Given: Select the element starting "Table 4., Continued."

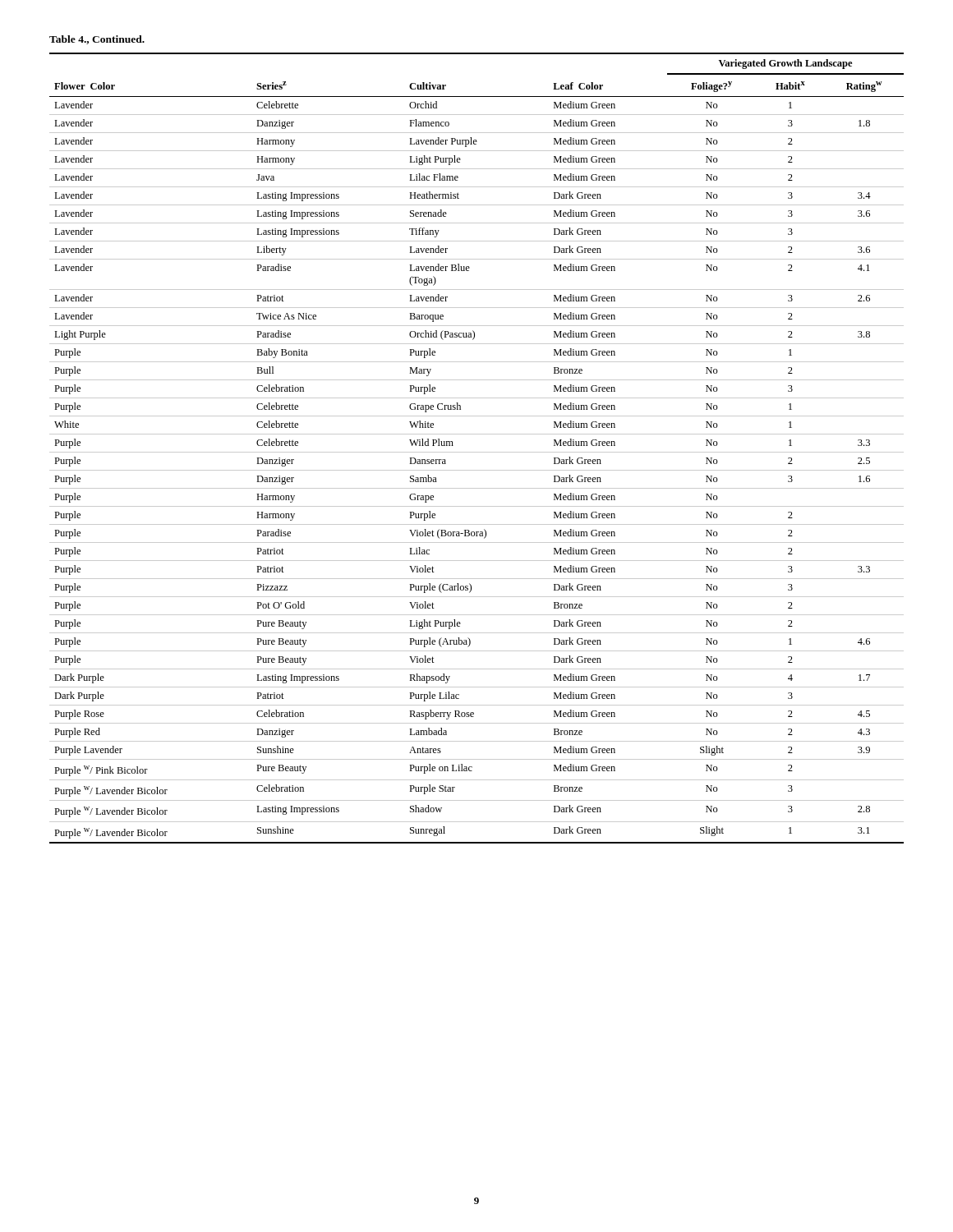Looking at the screenshot, I should [97, 39].
